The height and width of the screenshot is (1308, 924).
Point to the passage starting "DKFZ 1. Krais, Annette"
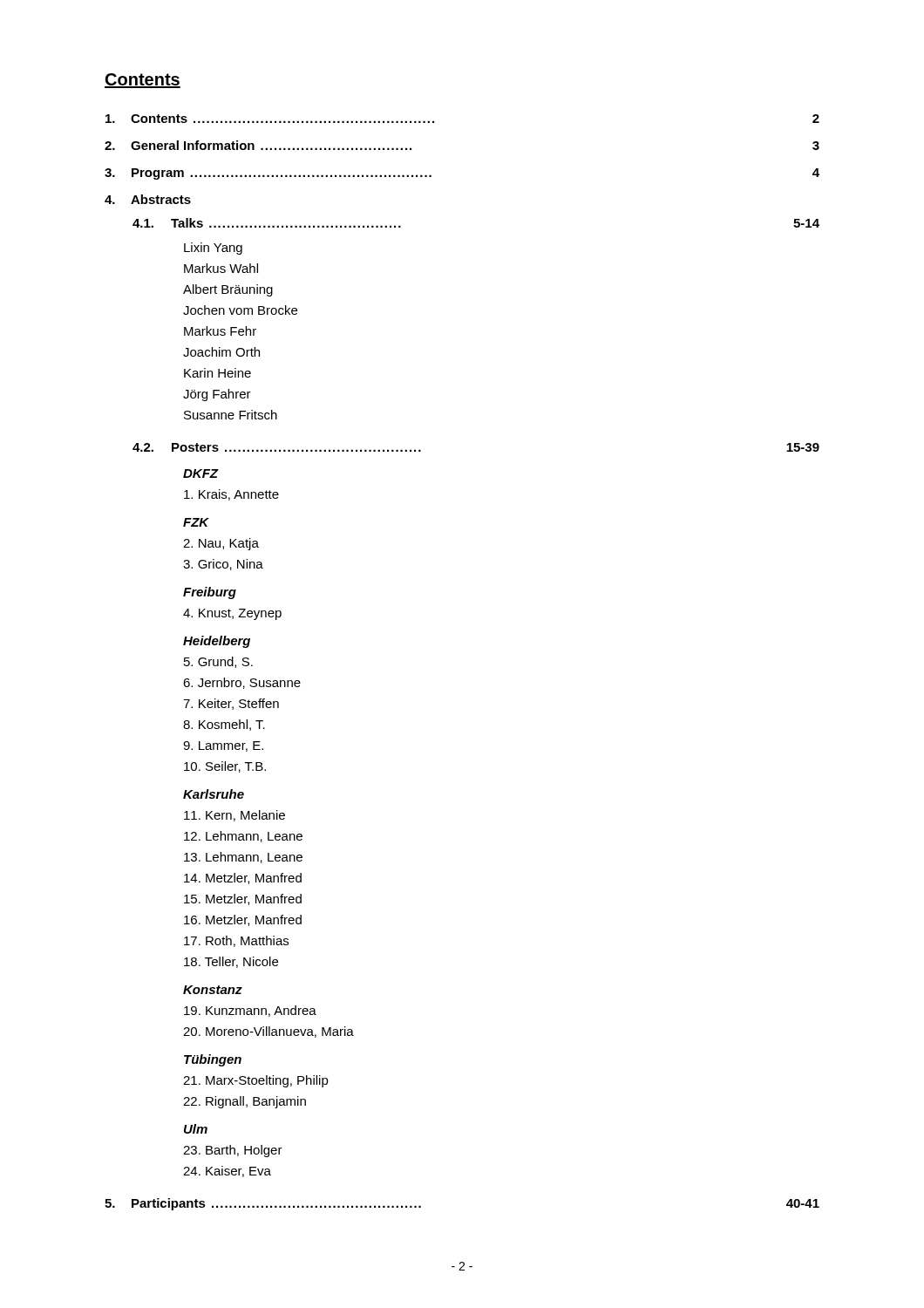[231, 484]
